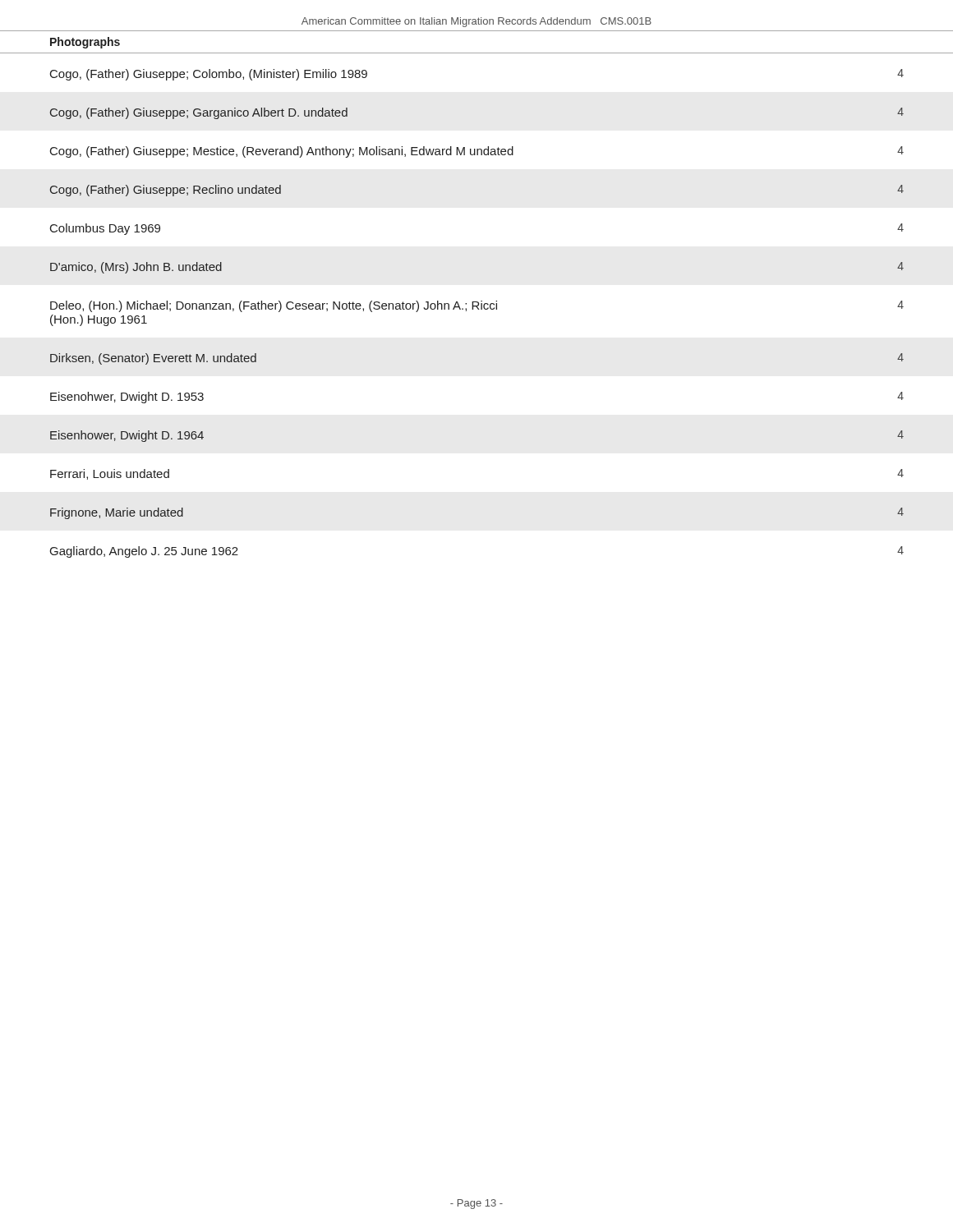The height and width of the screenshot is (1232, 953).
Task: Locate the block of text that opens with "Cogo, (Father) Giuseppe; Mestice, (Reverand)"
Action: 476,151
